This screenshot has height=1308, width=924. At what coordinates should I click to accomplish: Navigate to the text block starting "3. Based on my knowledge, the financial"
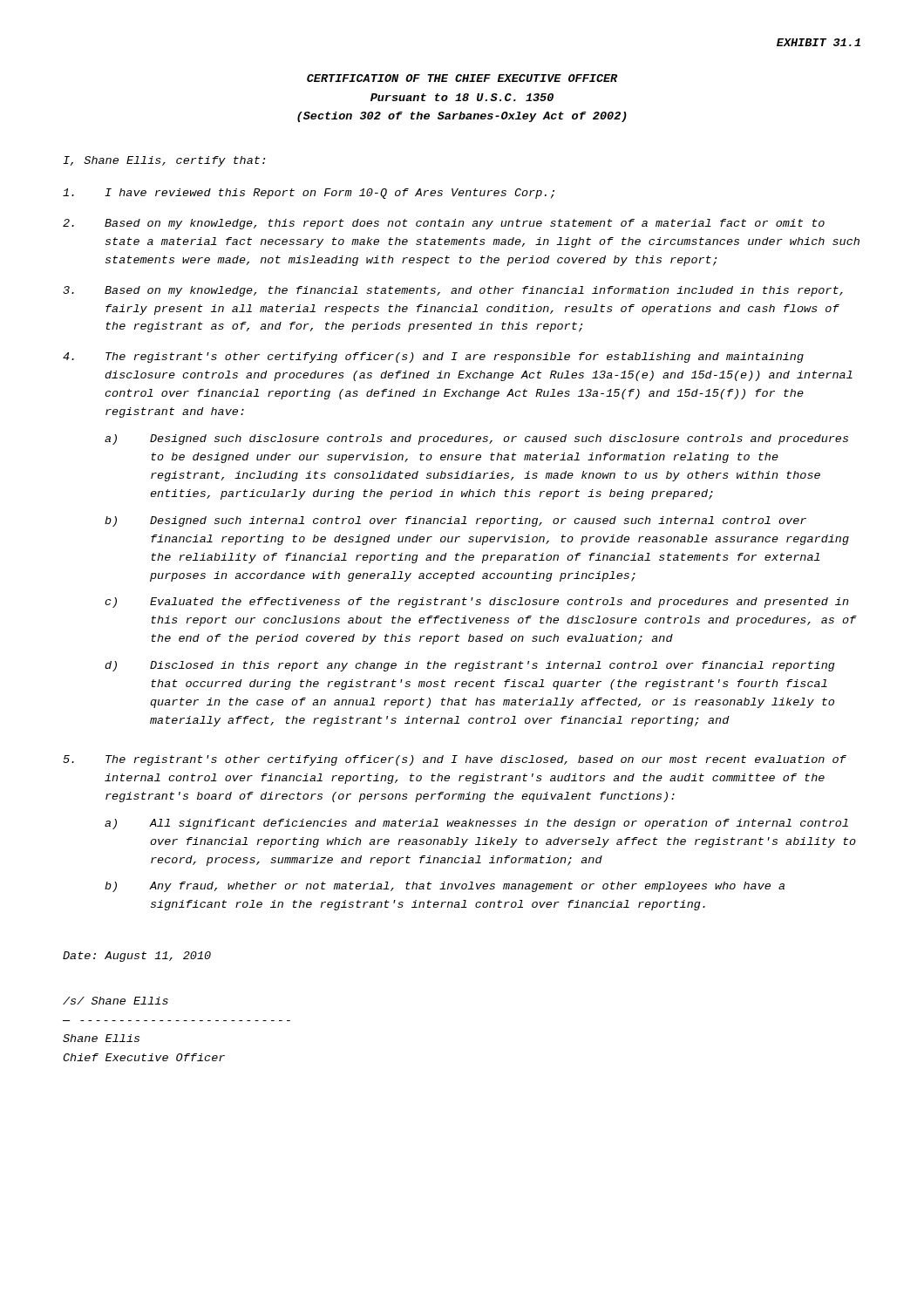point(462,310)
